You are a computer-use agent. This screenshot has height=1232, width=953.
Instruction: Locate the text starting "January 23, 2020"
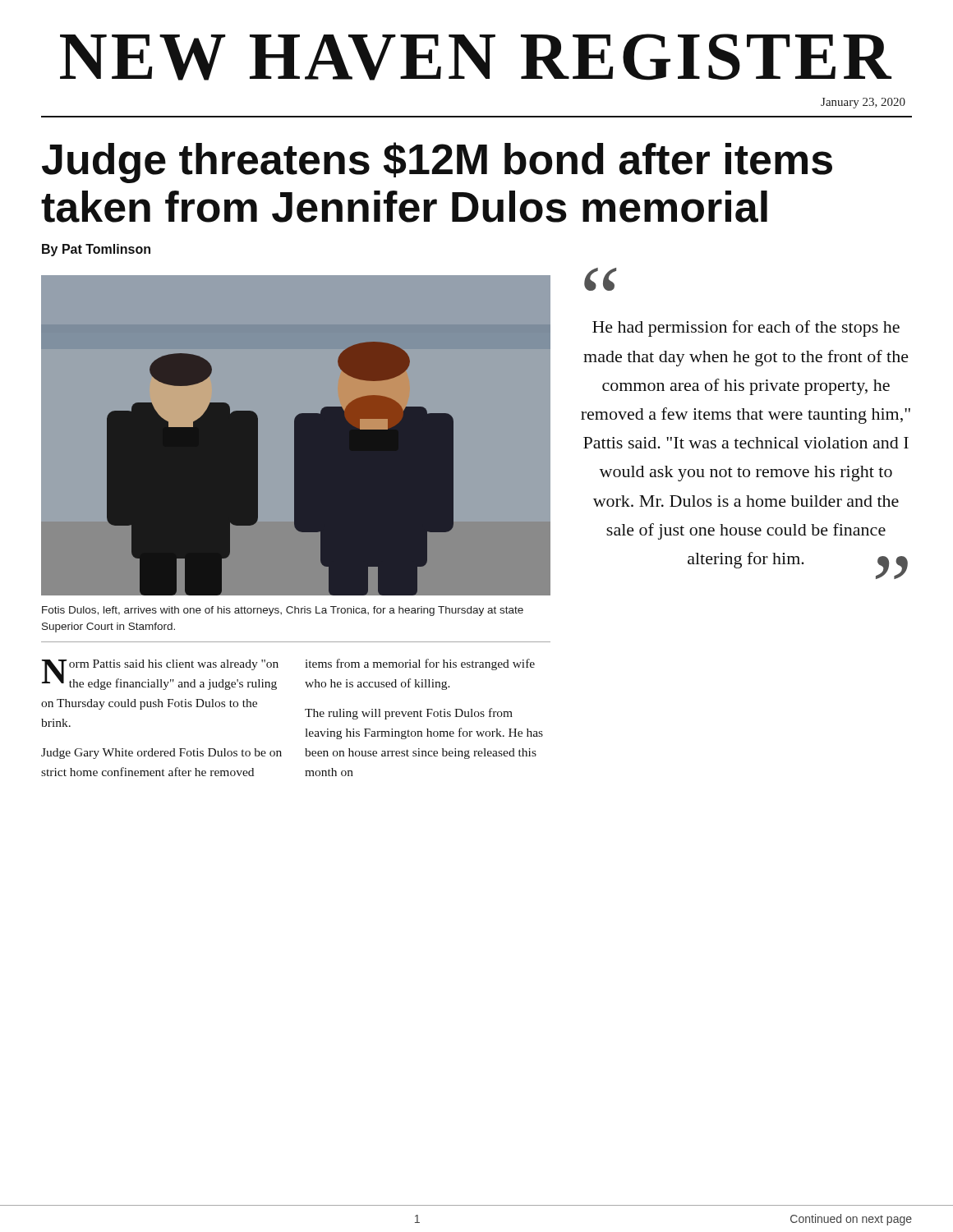[863, 102]
